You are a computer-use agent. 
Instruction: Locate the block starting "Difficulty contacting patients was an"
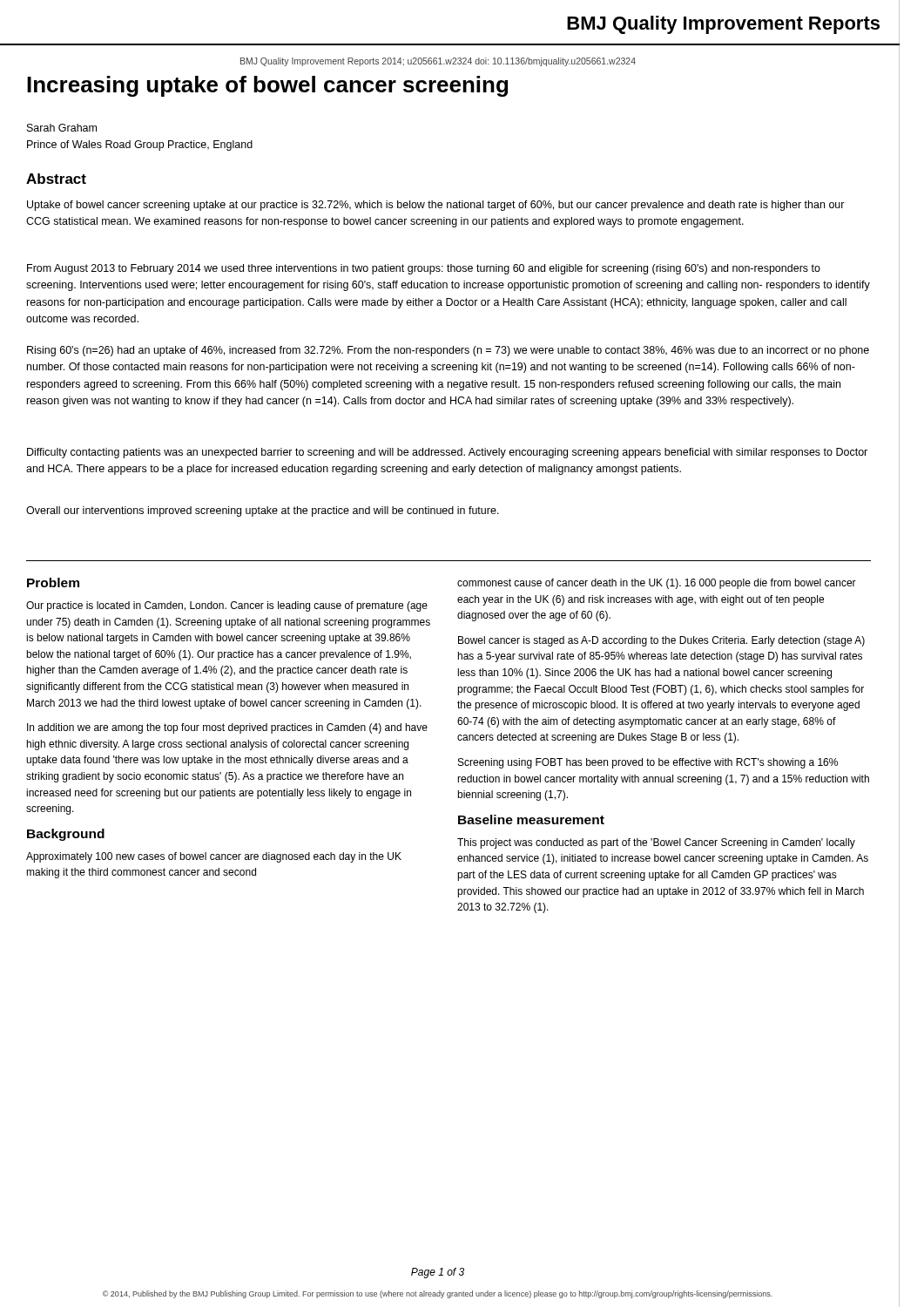[447, 461]
